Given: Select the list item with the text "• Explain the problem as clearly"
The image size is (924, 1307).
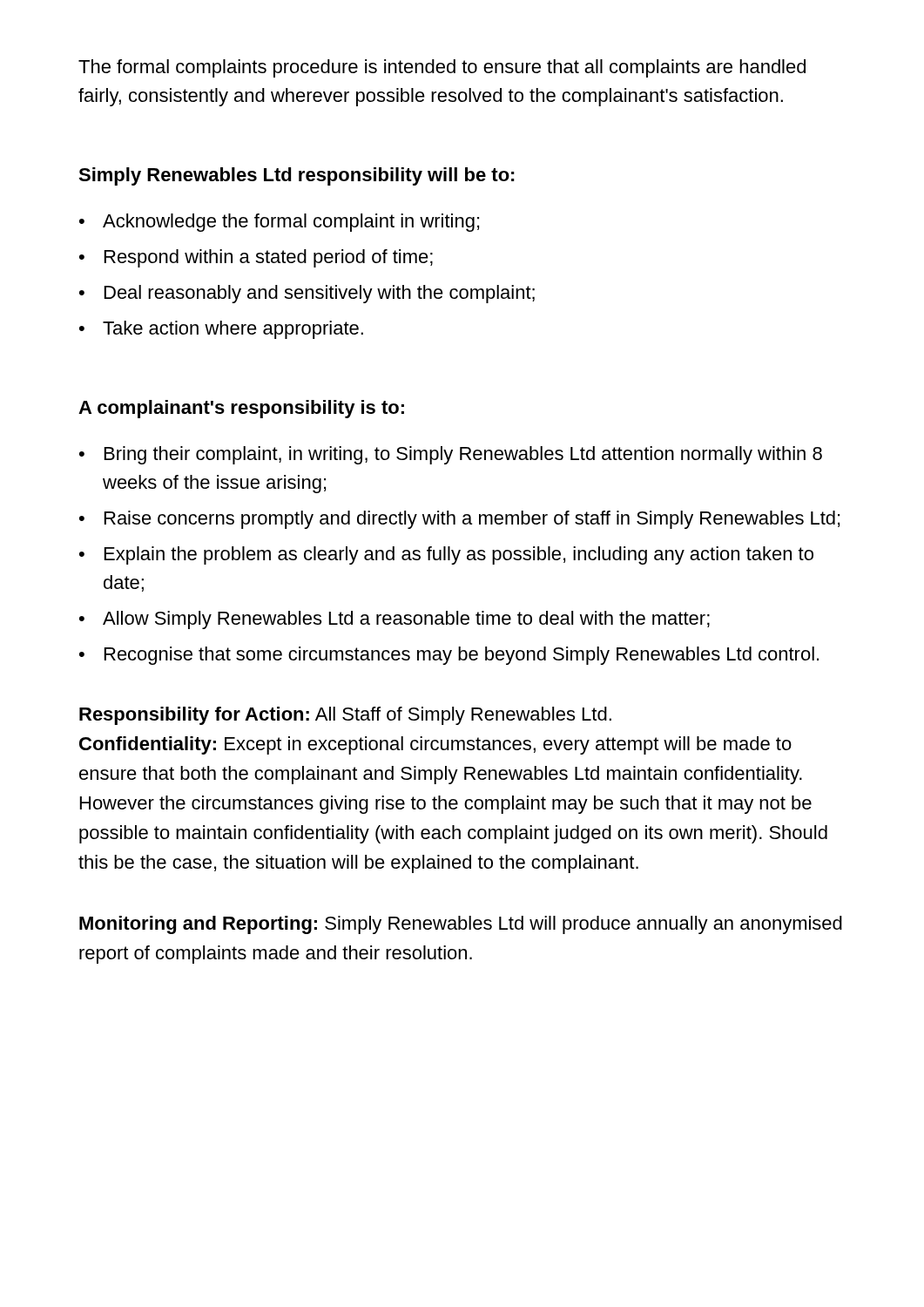Looking at the screenshot, I should coord(462,568).
